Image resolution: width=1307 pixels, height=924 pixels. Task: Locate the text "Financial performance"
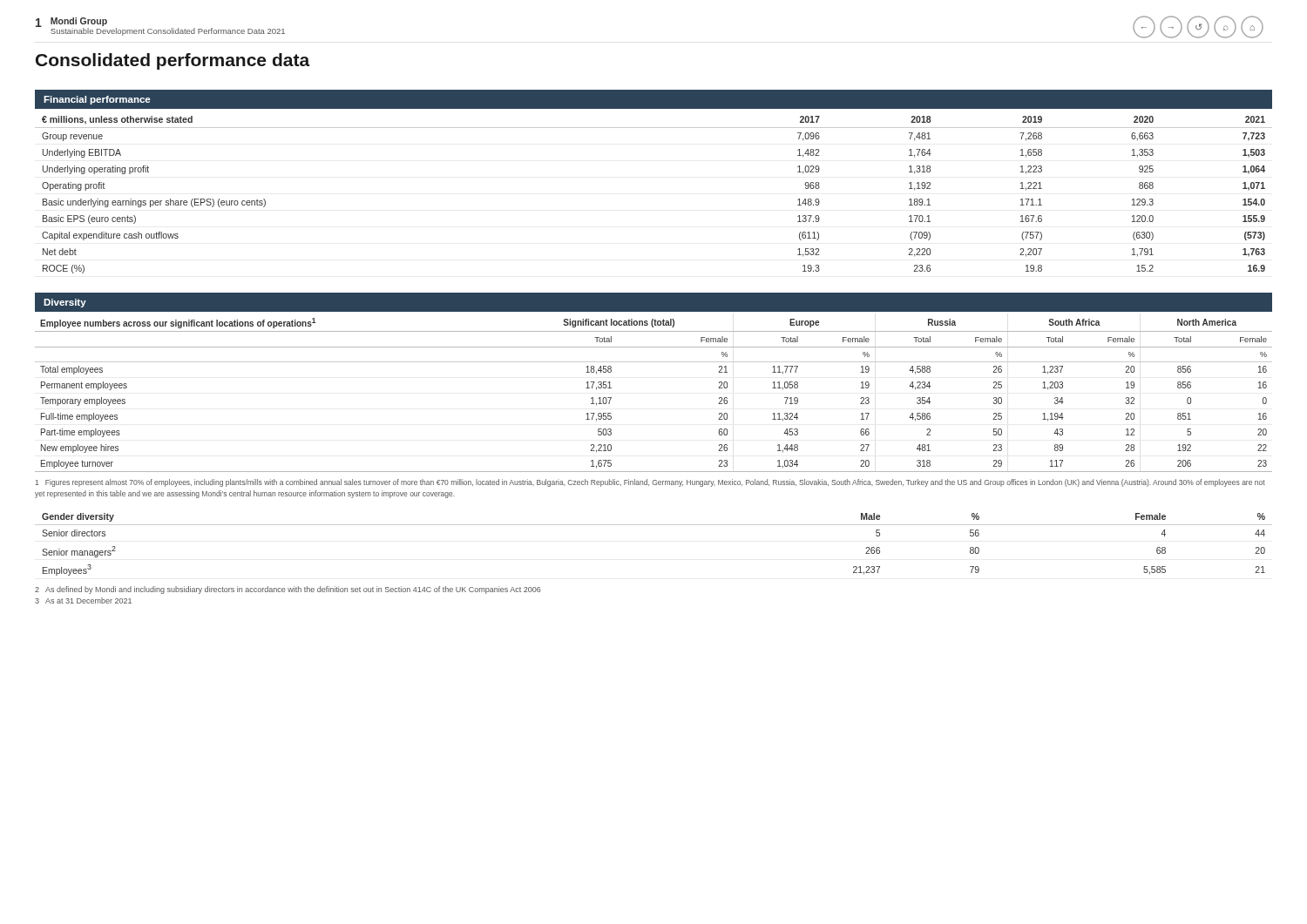coord(97,99)
